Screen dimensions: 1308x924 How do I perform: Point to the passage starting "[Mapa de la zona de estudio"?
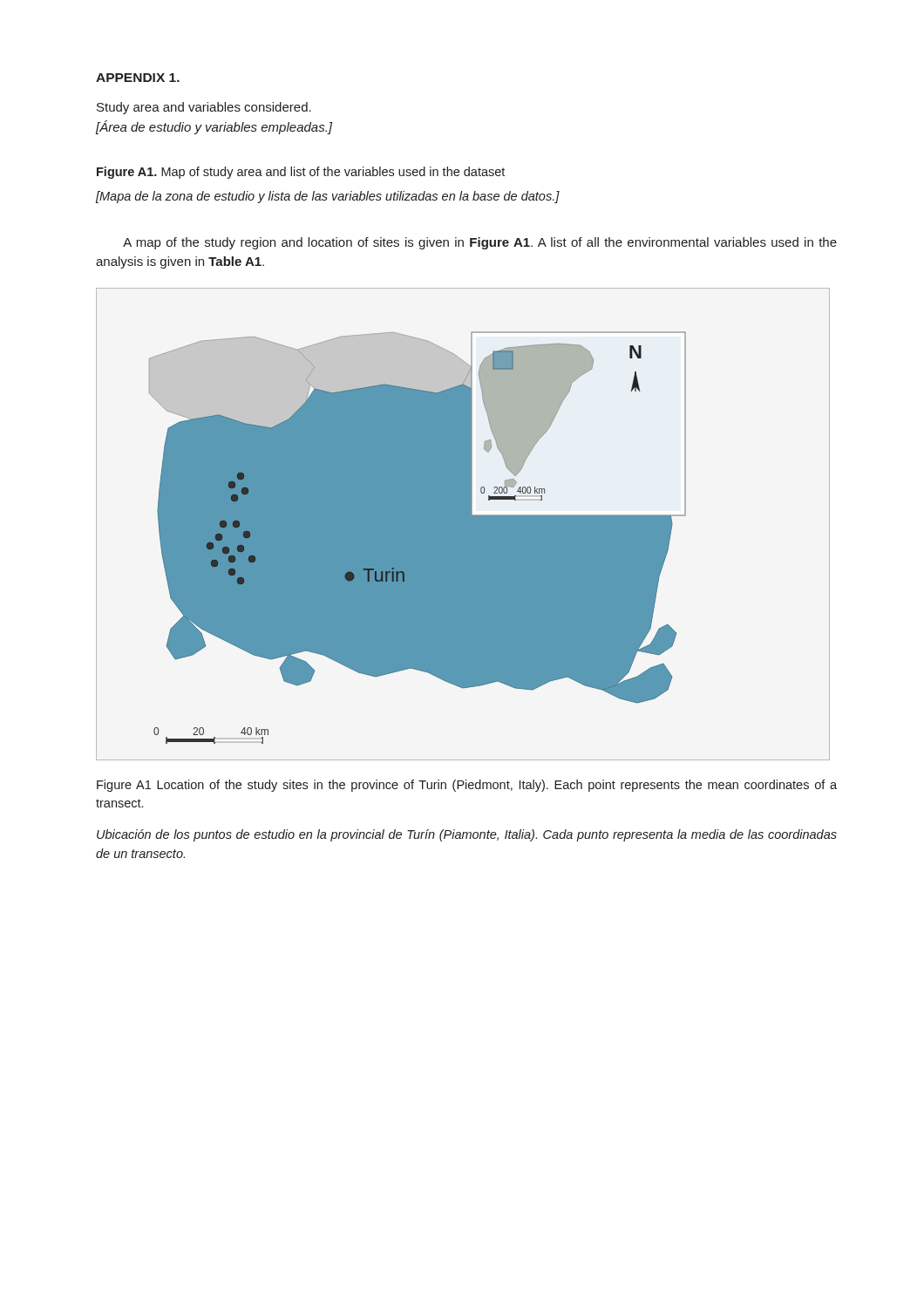pos(327,196)
